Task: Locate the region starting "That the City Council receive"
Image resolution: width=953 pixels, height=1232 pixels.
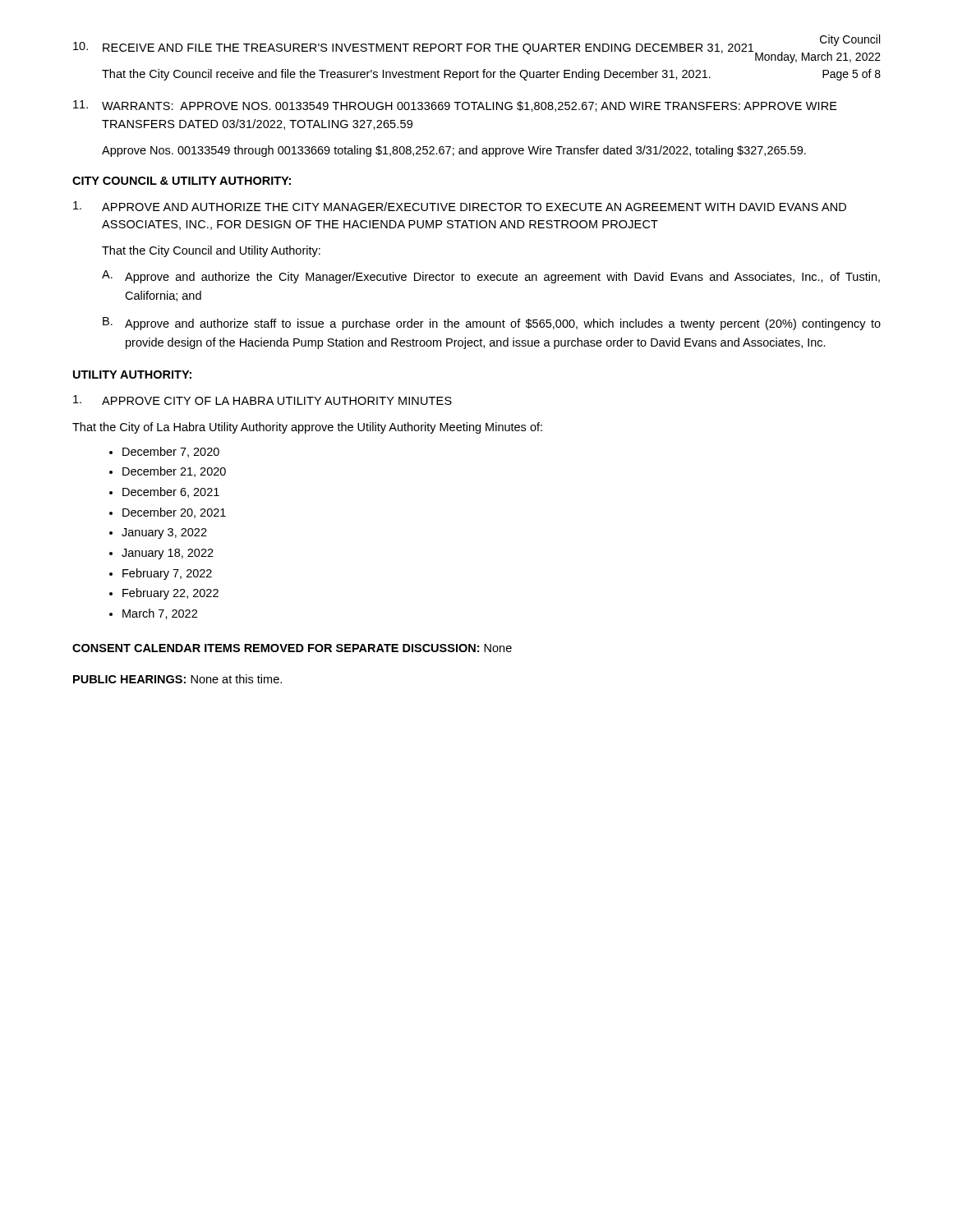Action: 407,74
